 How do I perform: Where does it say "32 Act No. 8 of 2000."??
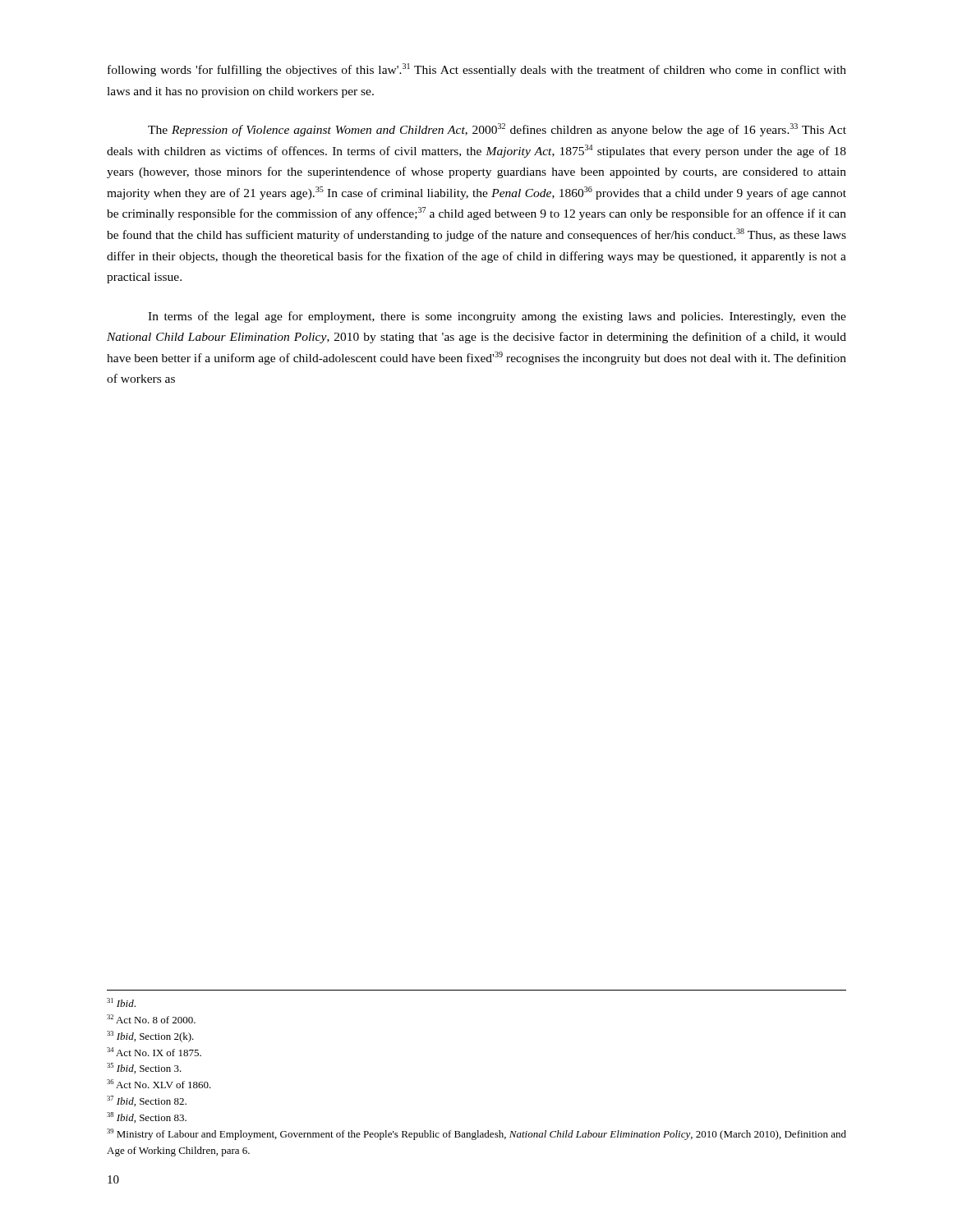151,1019
